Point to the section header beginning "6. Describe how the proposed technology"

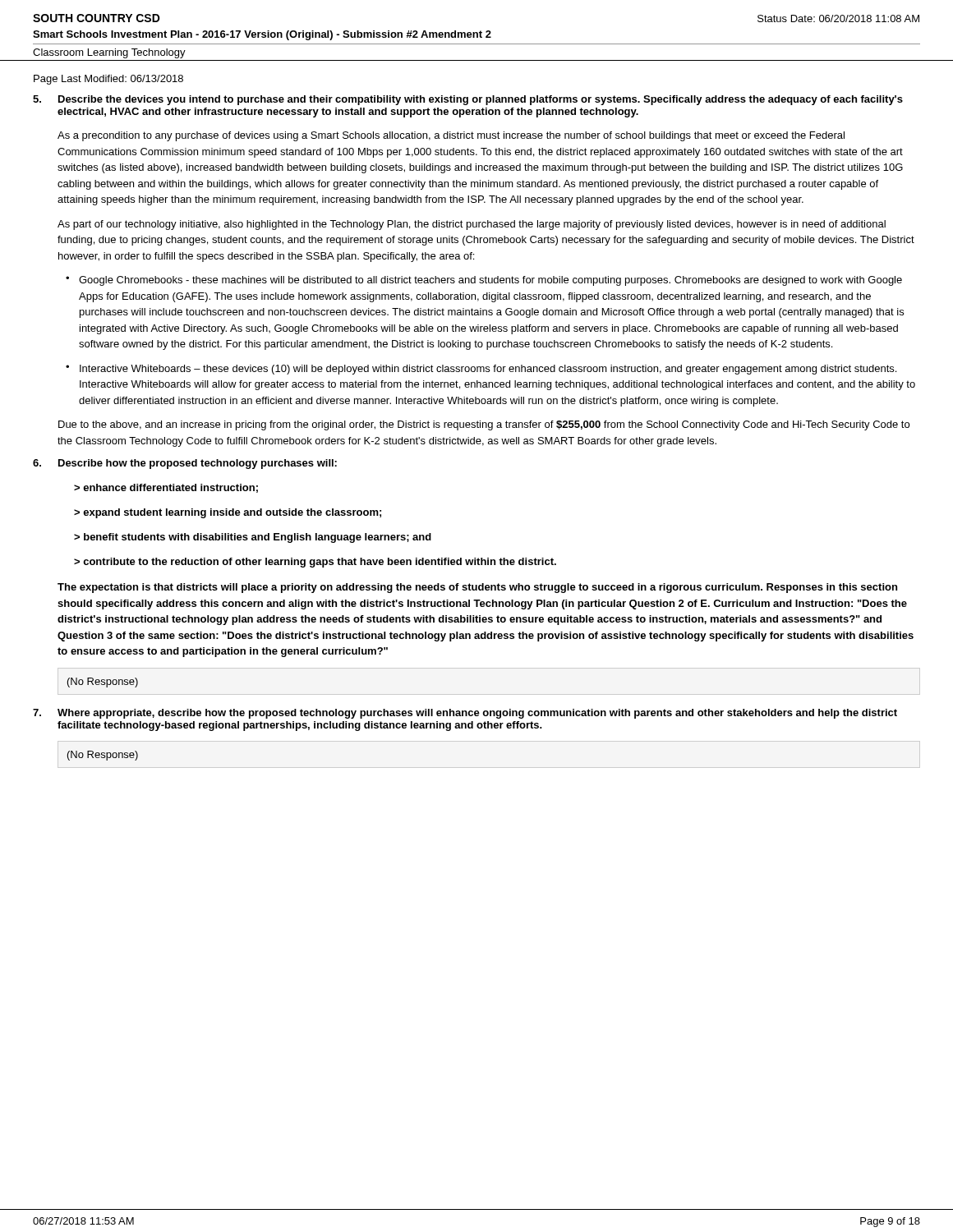pyautogui.click(x=185, y=464)
